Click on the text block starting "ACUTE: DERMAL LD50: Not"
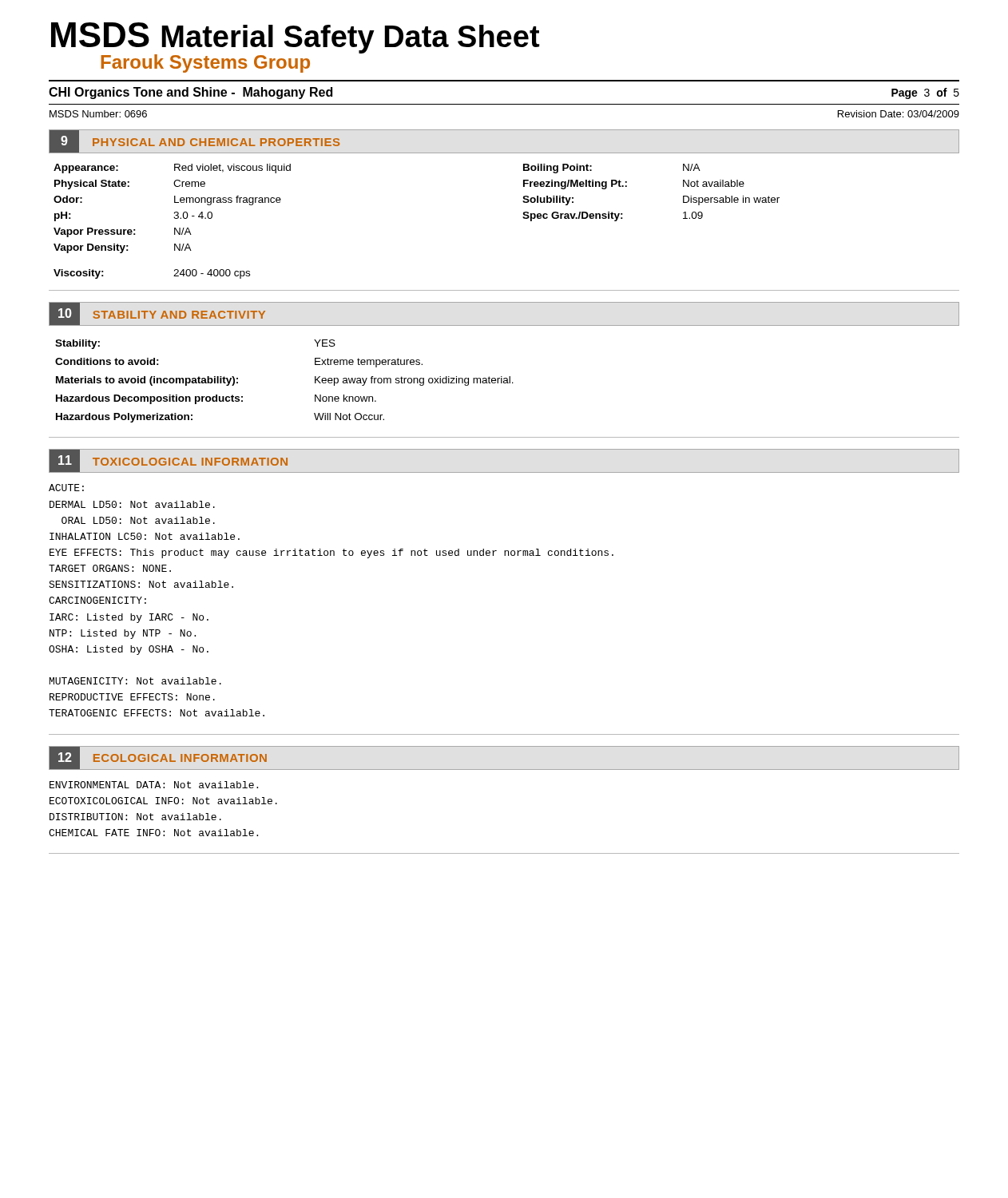1008x1198 pixels. (x=66, y=488)
